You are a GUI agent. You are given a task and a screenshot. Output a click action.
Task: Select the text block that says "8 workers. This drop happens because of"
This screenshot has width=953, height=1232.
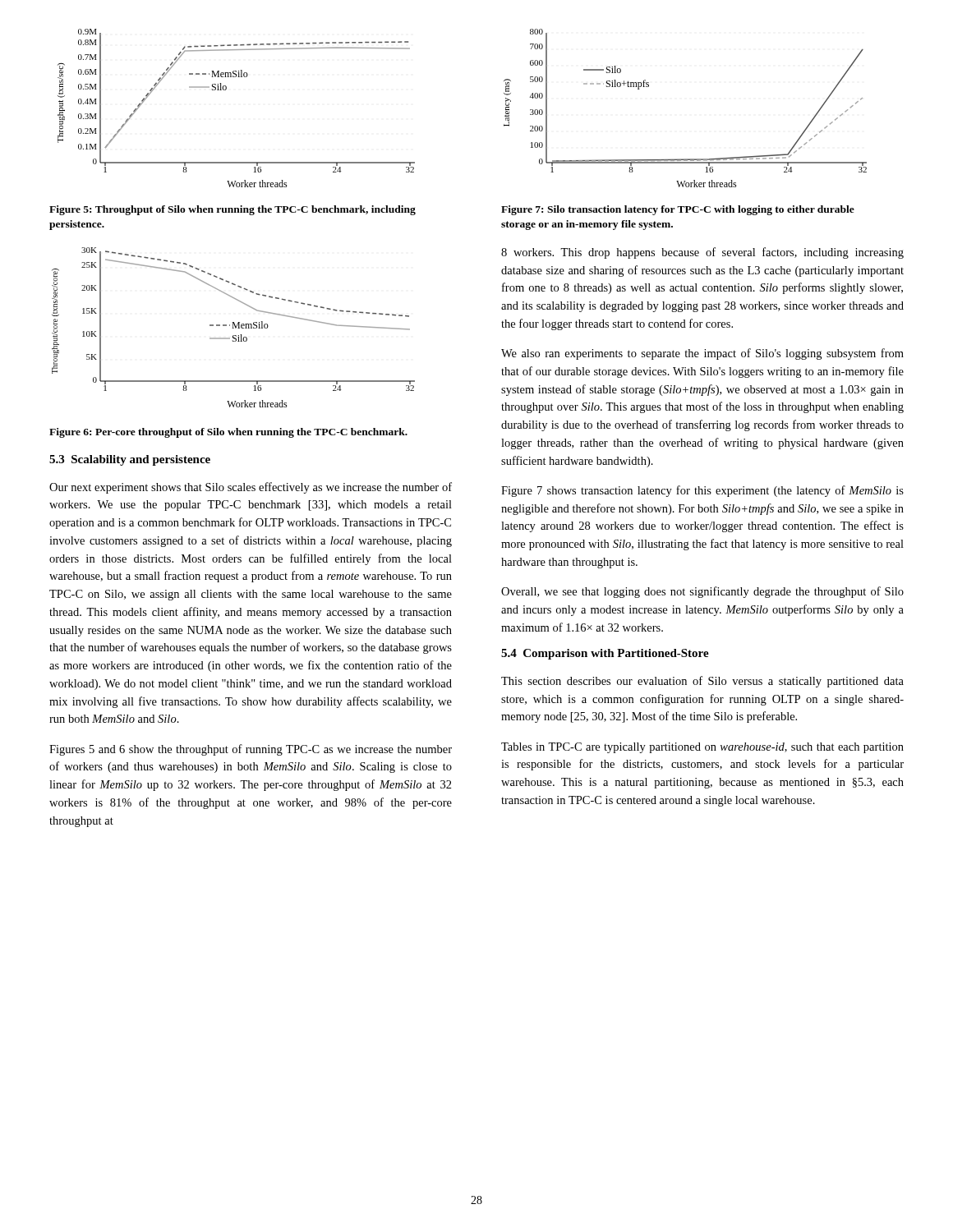pyautogui.click(x=702, y=289)
